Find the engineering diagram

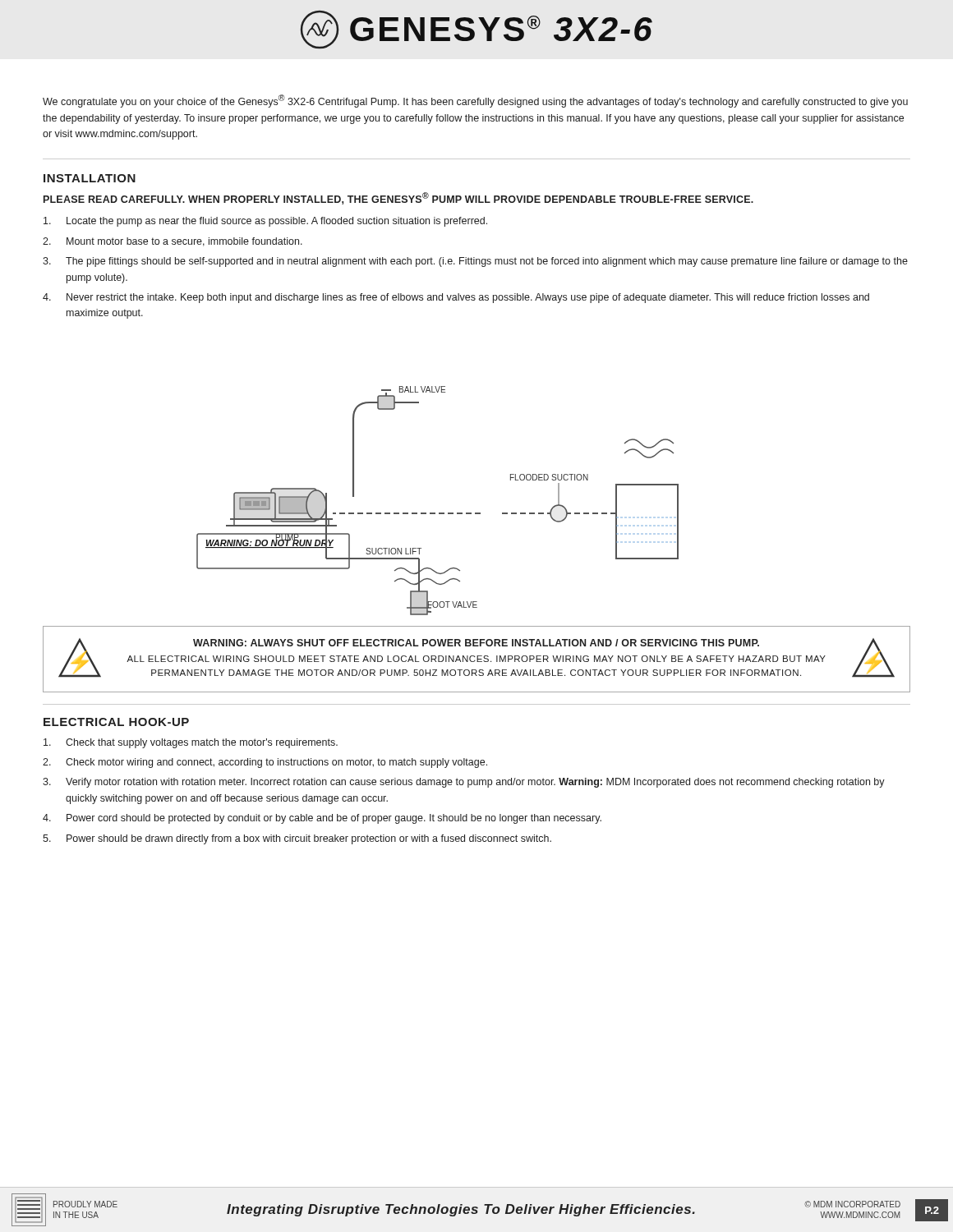coord(476,476)
